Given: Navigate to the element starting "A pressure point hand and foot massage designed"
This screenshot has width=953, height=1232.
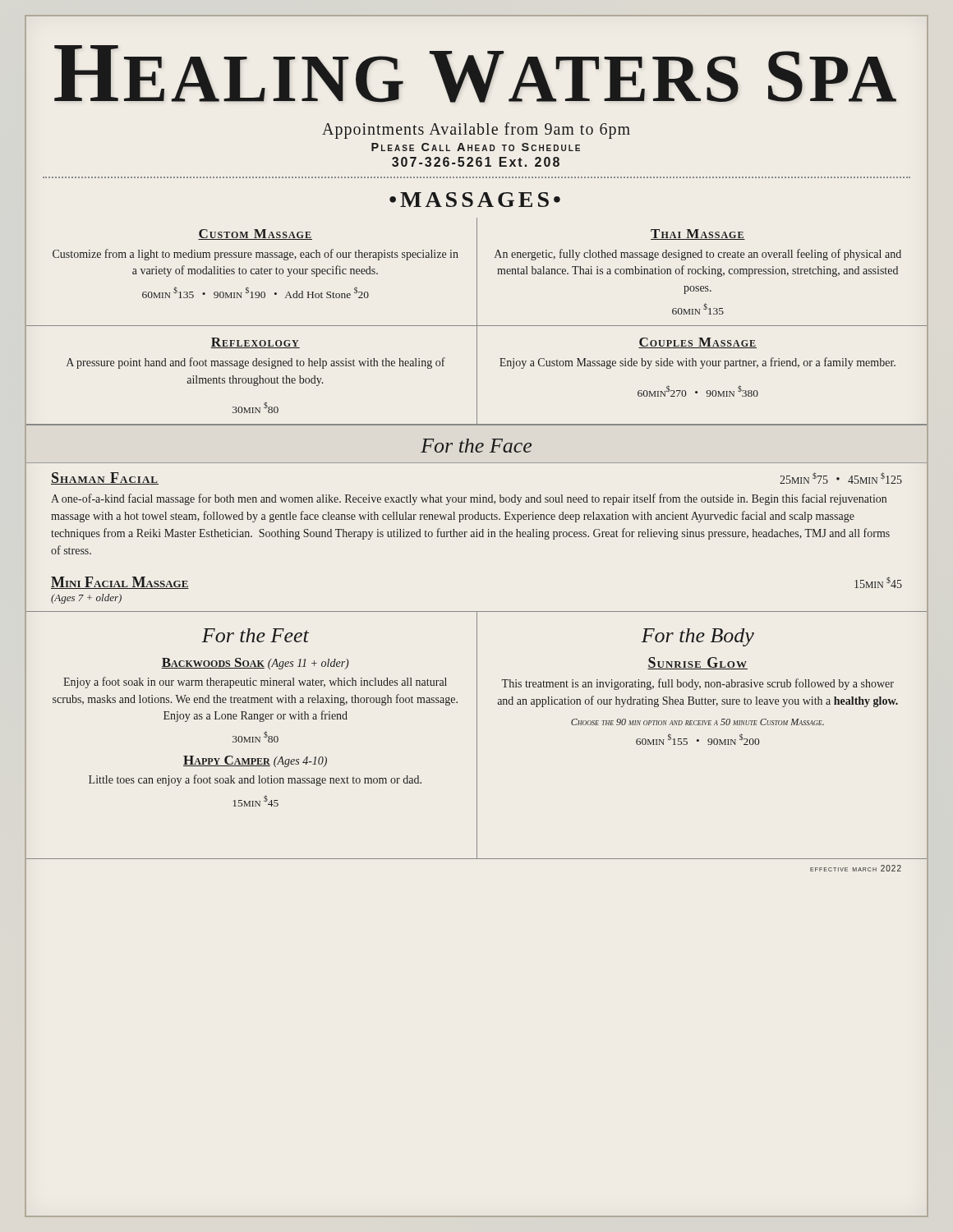Looking at the screenshot, I should (x=255, y=371).
